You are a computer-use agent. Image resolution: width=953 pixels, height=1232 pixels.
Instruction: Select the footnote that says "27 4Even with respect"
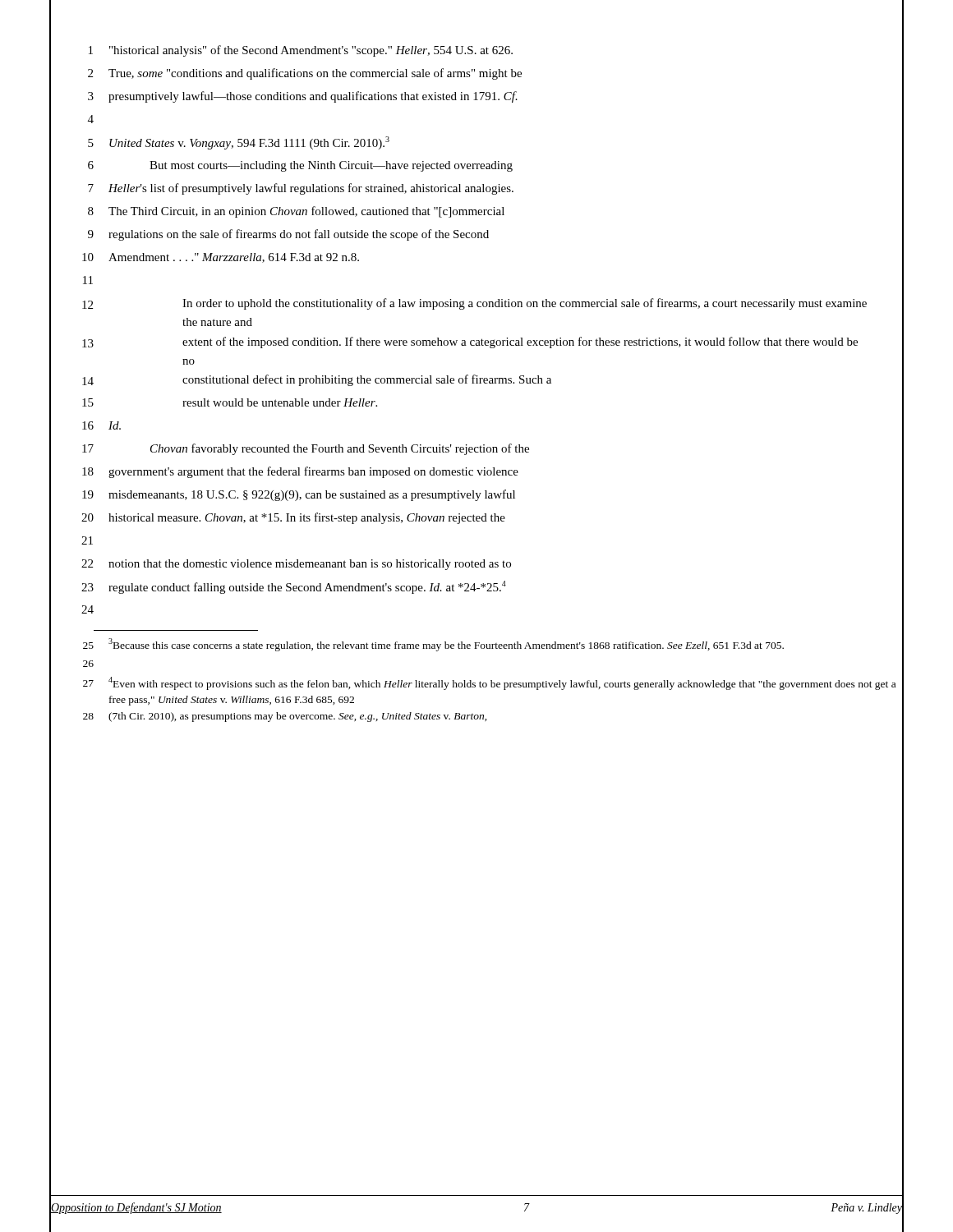[476, 691]
